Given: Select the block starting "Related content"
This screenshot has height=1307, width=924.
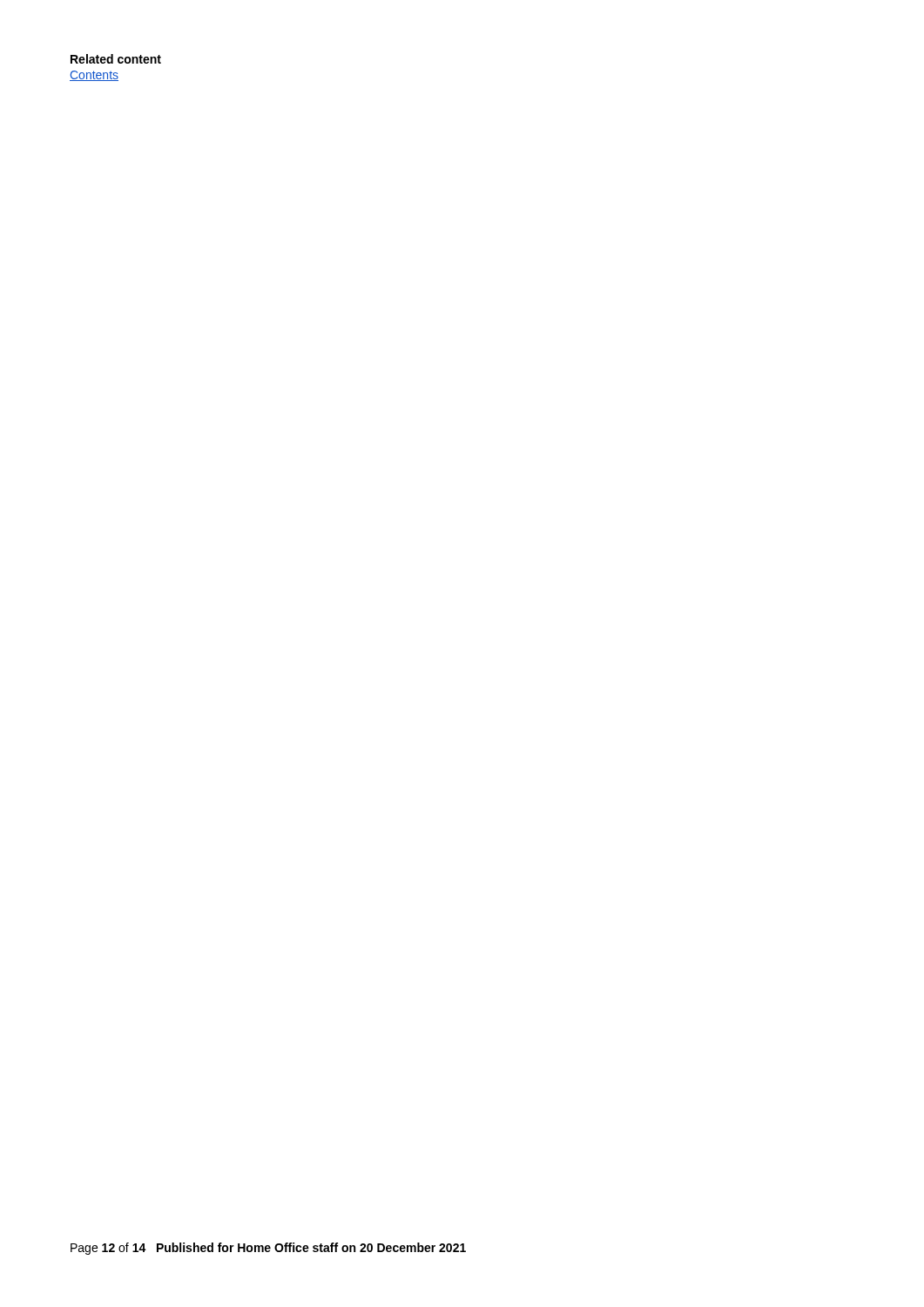Looking at the screenshot, I should [115, 59].
